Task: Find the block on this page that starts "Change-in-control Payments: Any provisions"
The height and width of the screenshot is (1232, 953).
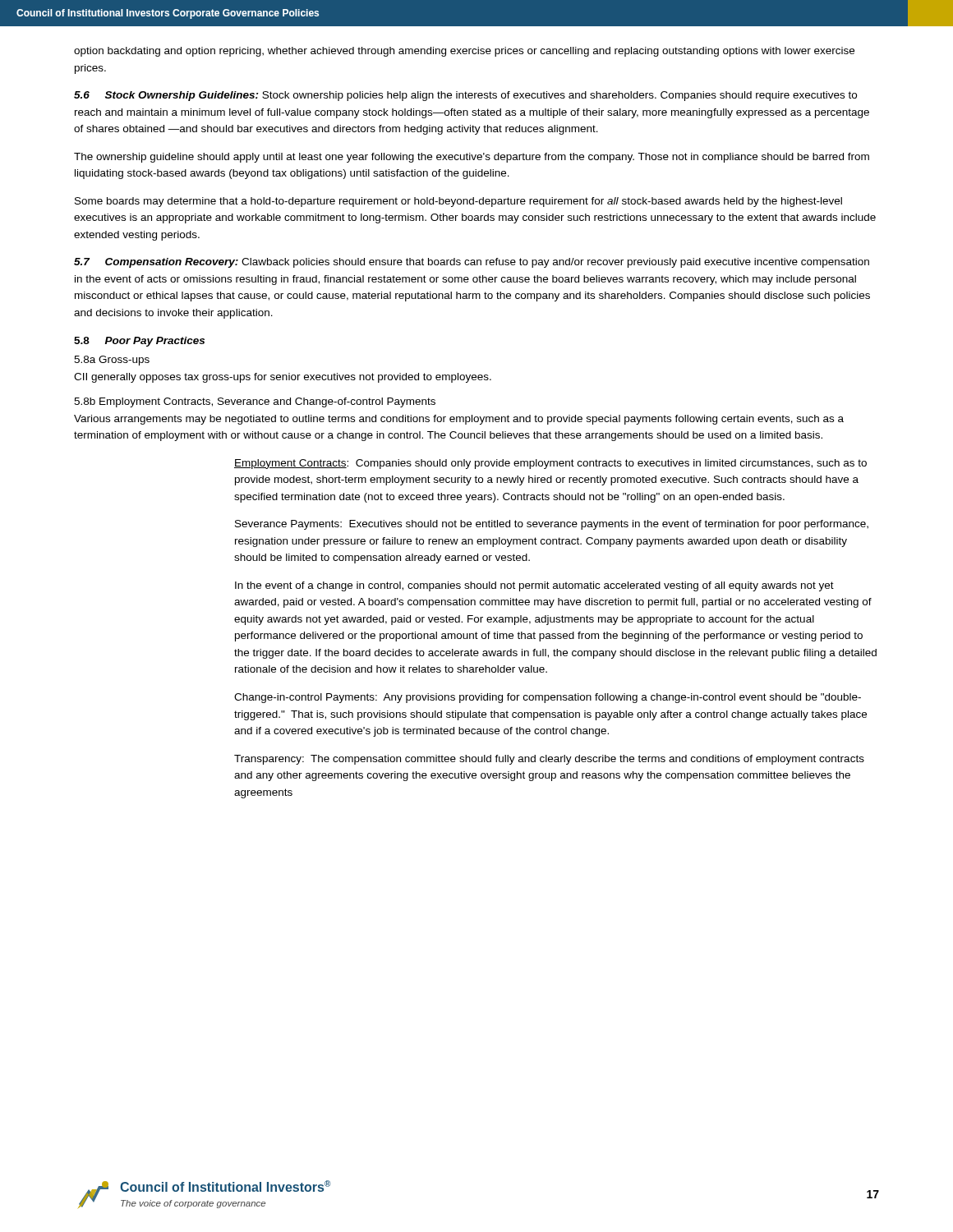Action: pyautogui.click(x=551, y=714)
